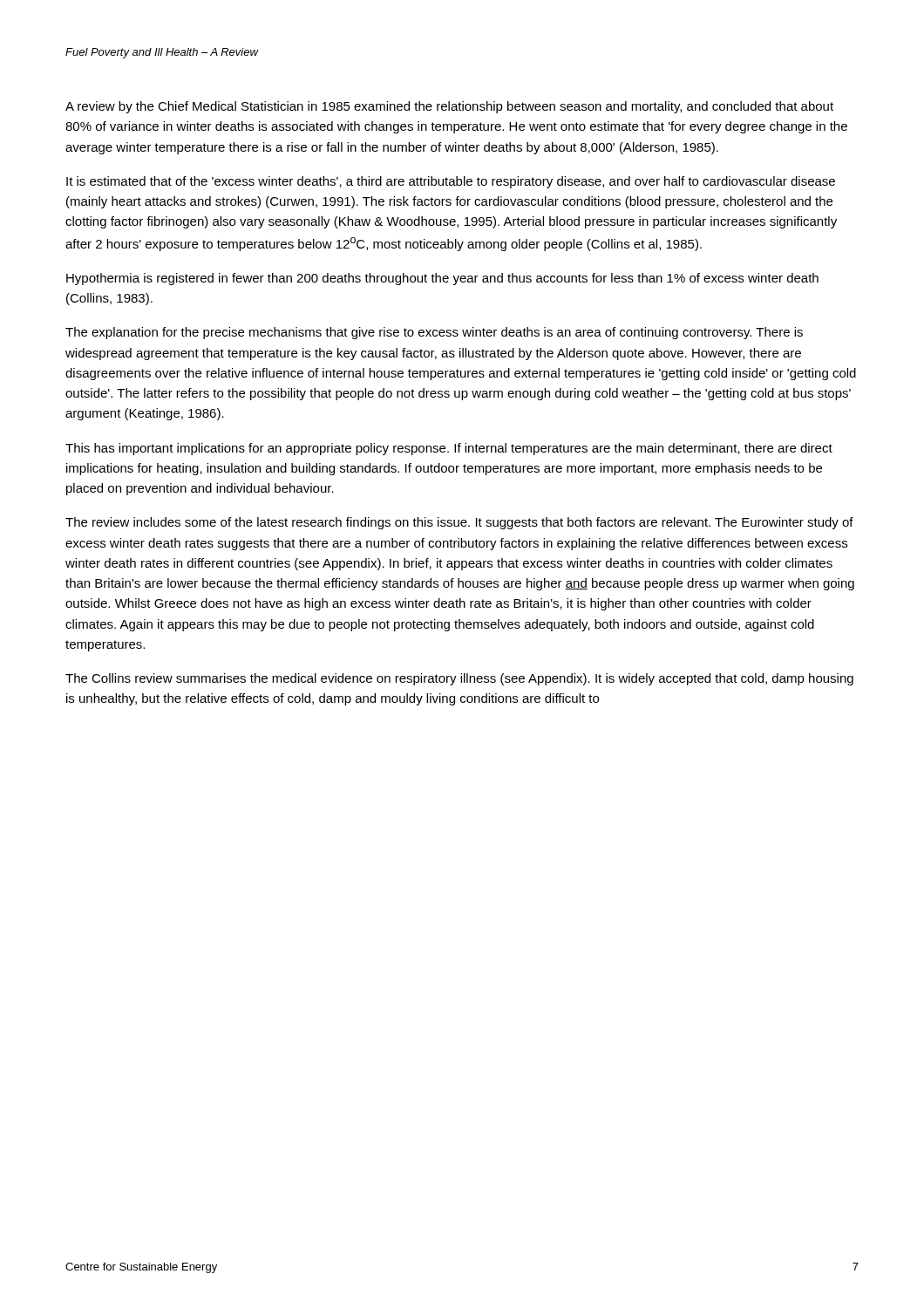This screenshot has height=1308, width=924.
Task: Click on the text block that says "The Collins review"
Action: [462, 688]
